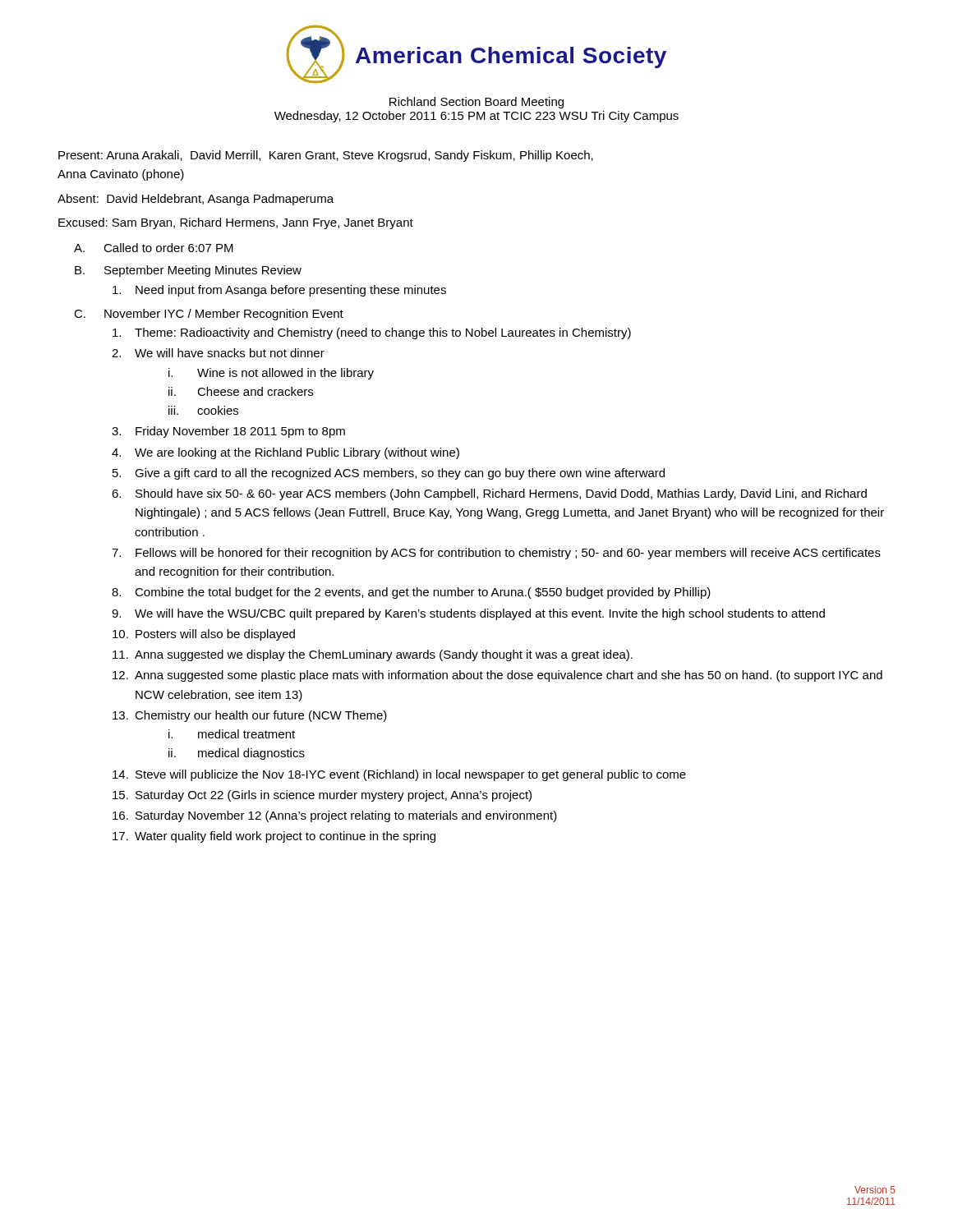Click the passage that begins "16. Saturday November 12 (Anna’s"
The image size is (953, 1232).
point(504,815)
